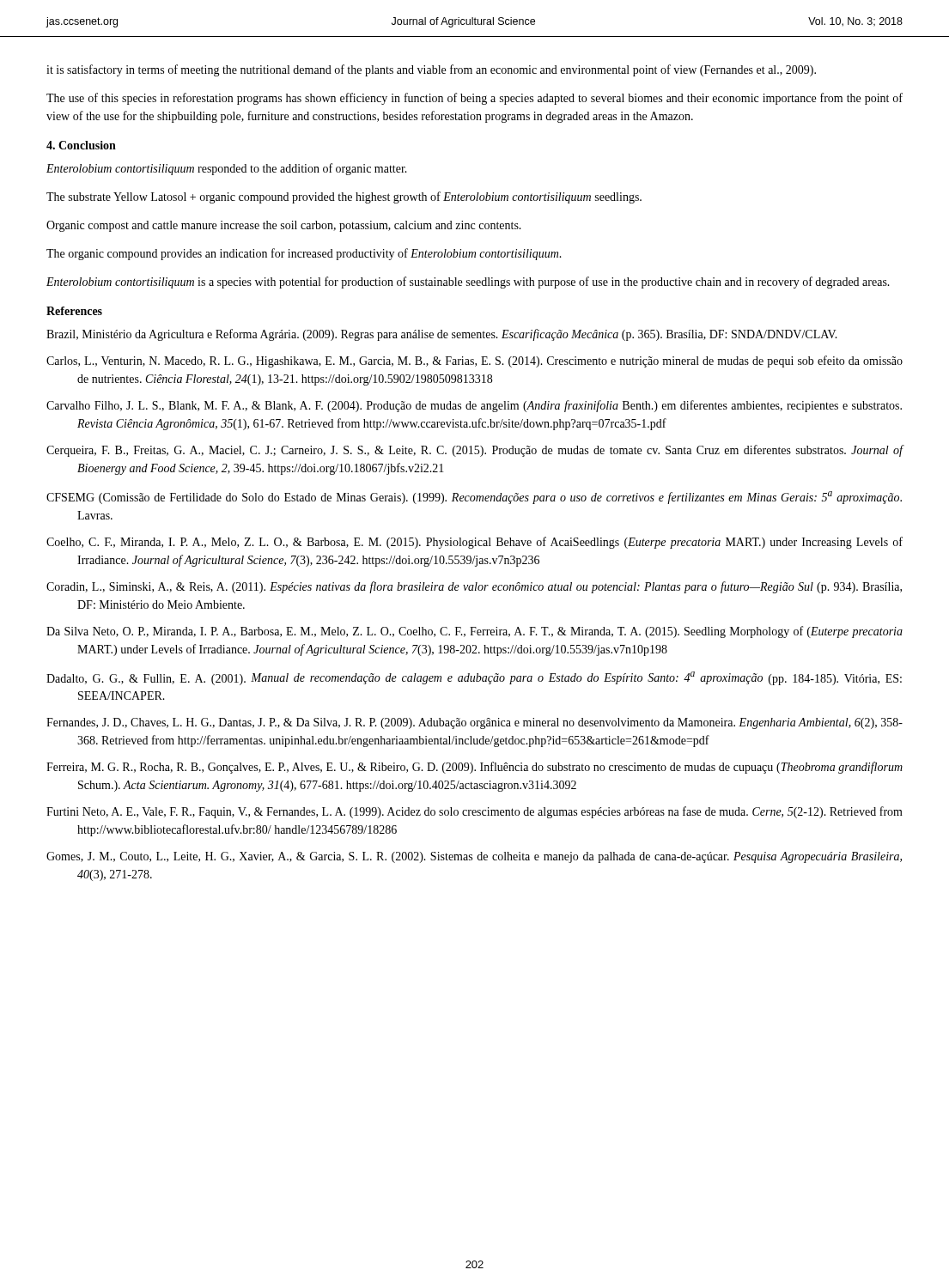Locate the block starting "Coradin, L., Siminski, A., & Reis, A. (2011)."

pyautogui.click(x=474, y=596)
